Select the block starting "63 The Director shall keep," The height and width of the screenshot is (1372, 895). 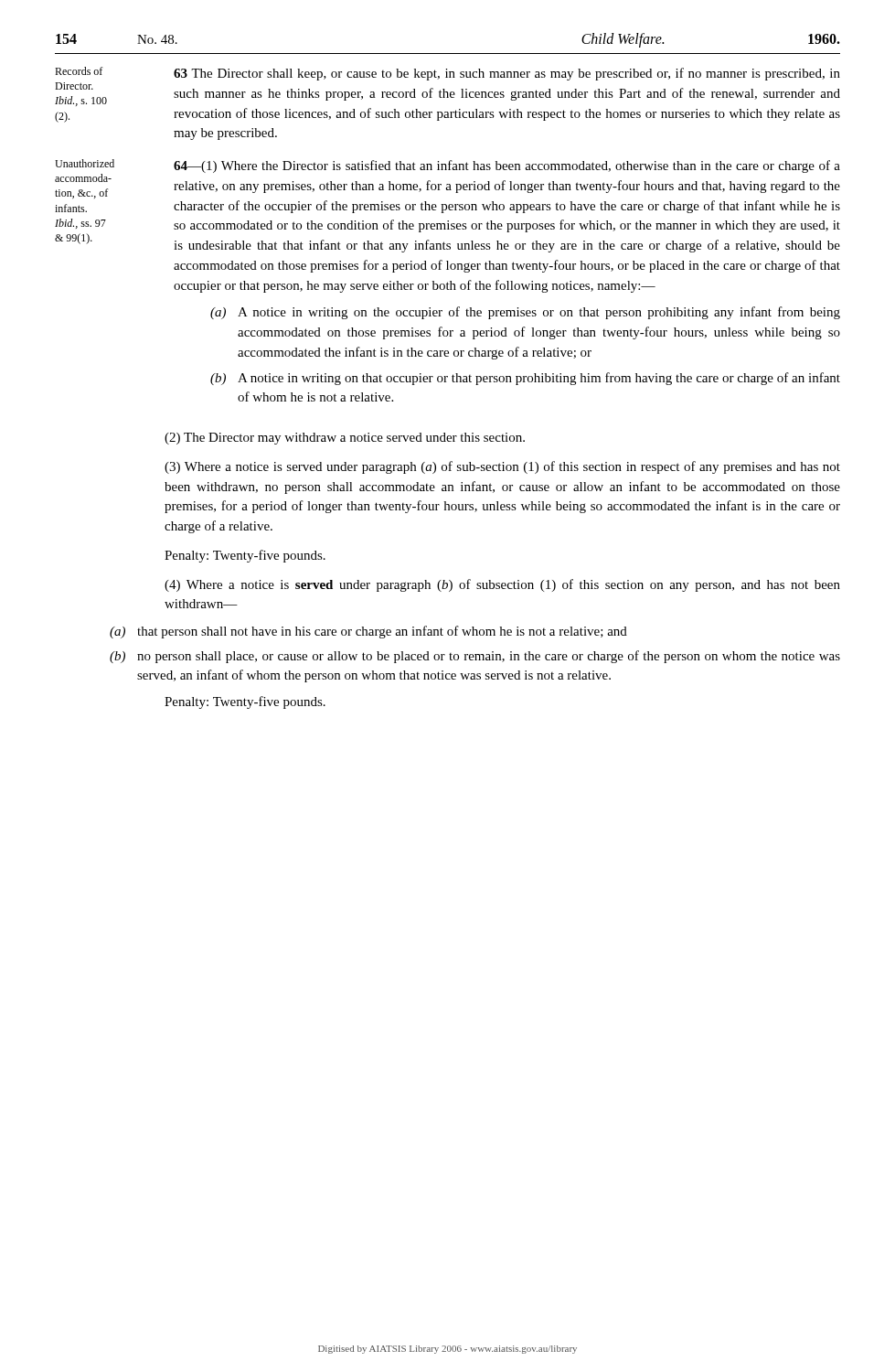[x=507, y=103]
